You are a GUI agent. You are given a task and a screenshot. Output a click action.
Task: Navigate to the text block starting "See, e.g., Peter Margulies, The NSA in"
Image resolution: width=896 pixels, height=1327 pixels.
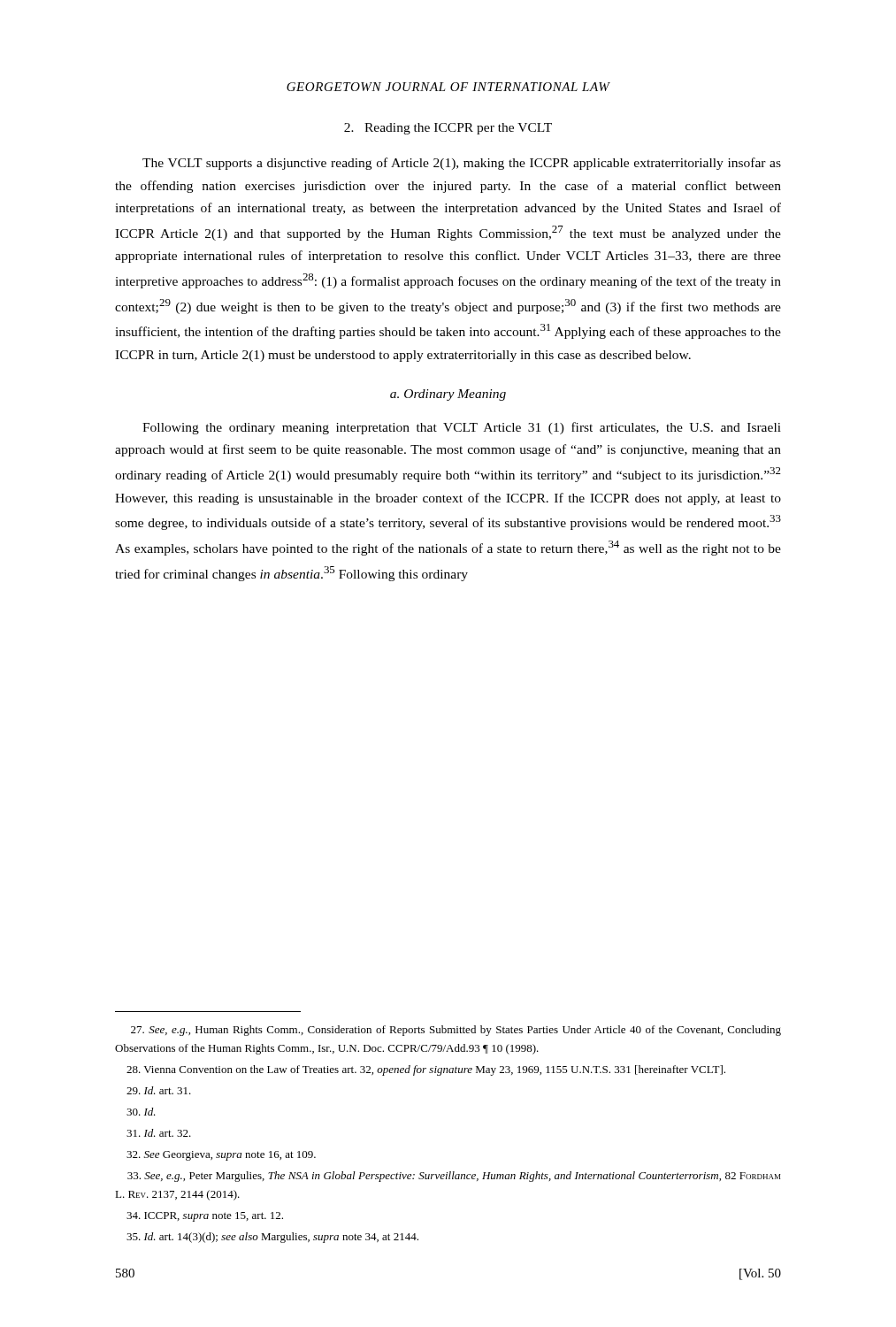(448, 1185)
